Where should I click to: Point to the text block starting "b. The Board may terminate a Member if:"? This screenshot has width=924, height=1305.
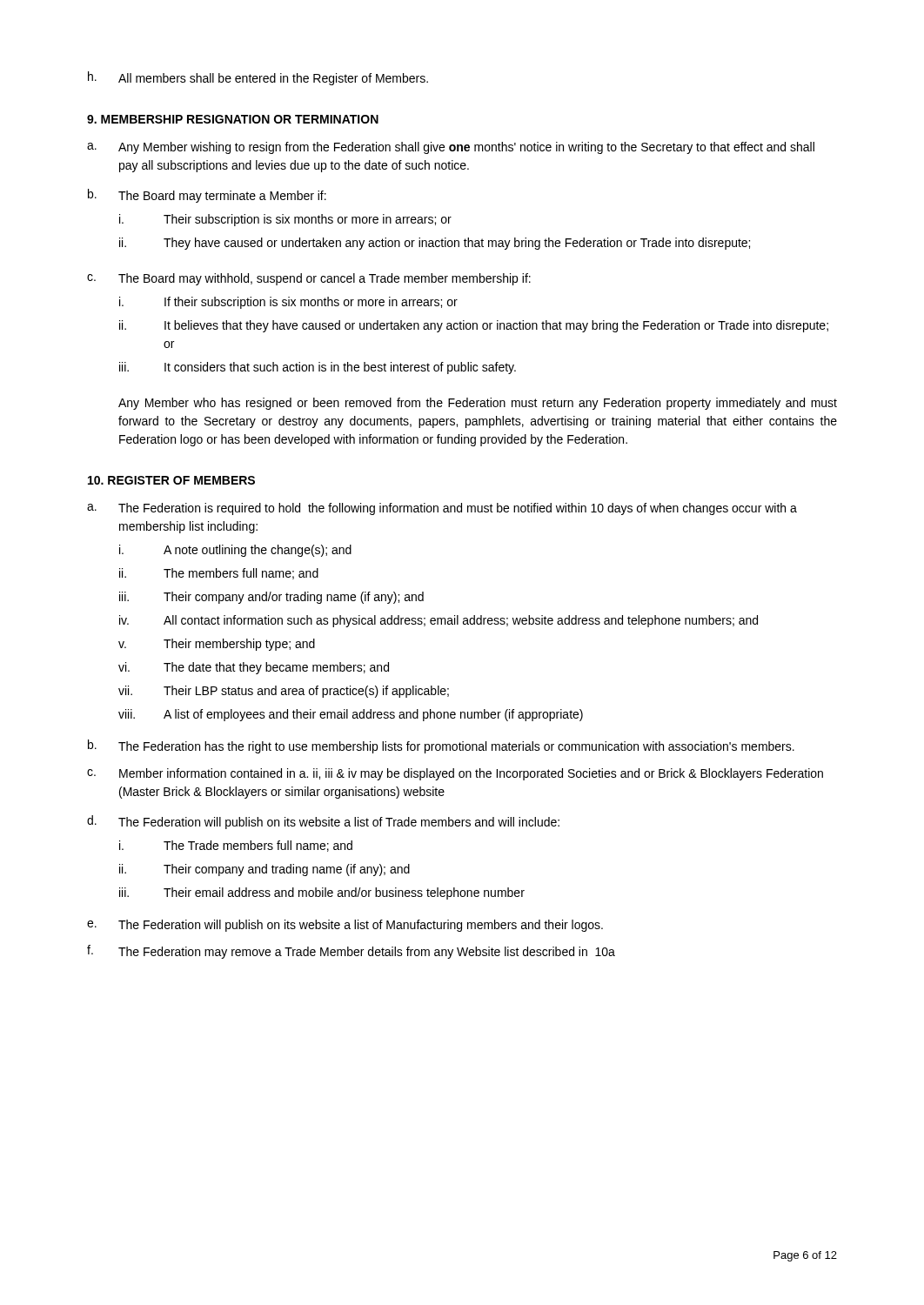point(207,196)
